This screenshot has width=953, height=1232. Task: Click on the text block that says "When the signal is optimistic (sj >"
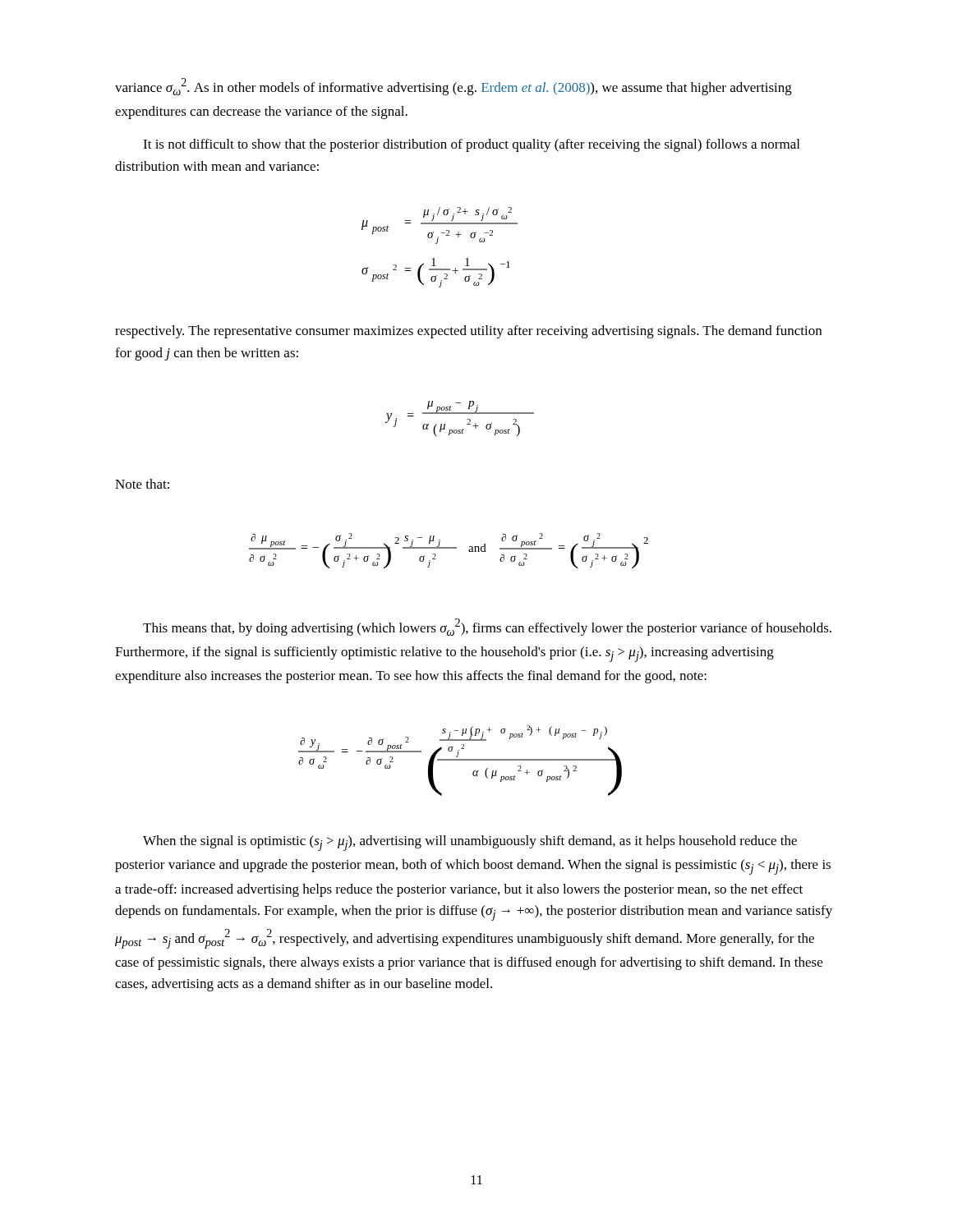click(x=474, y=912)
